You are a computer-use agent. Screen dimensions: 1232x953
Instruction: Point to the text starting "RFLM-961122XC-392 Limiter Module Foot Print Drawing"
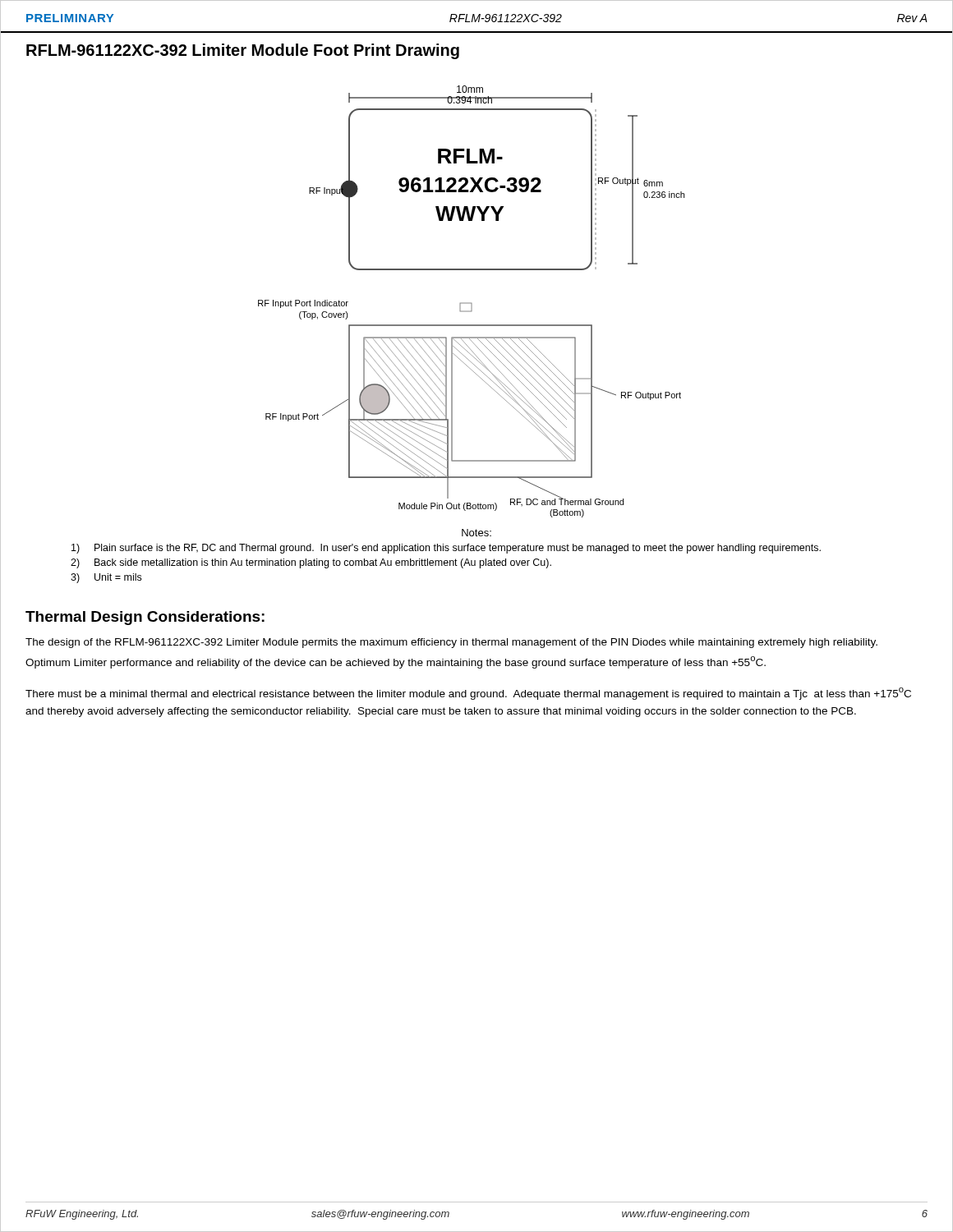click(243, 50)
